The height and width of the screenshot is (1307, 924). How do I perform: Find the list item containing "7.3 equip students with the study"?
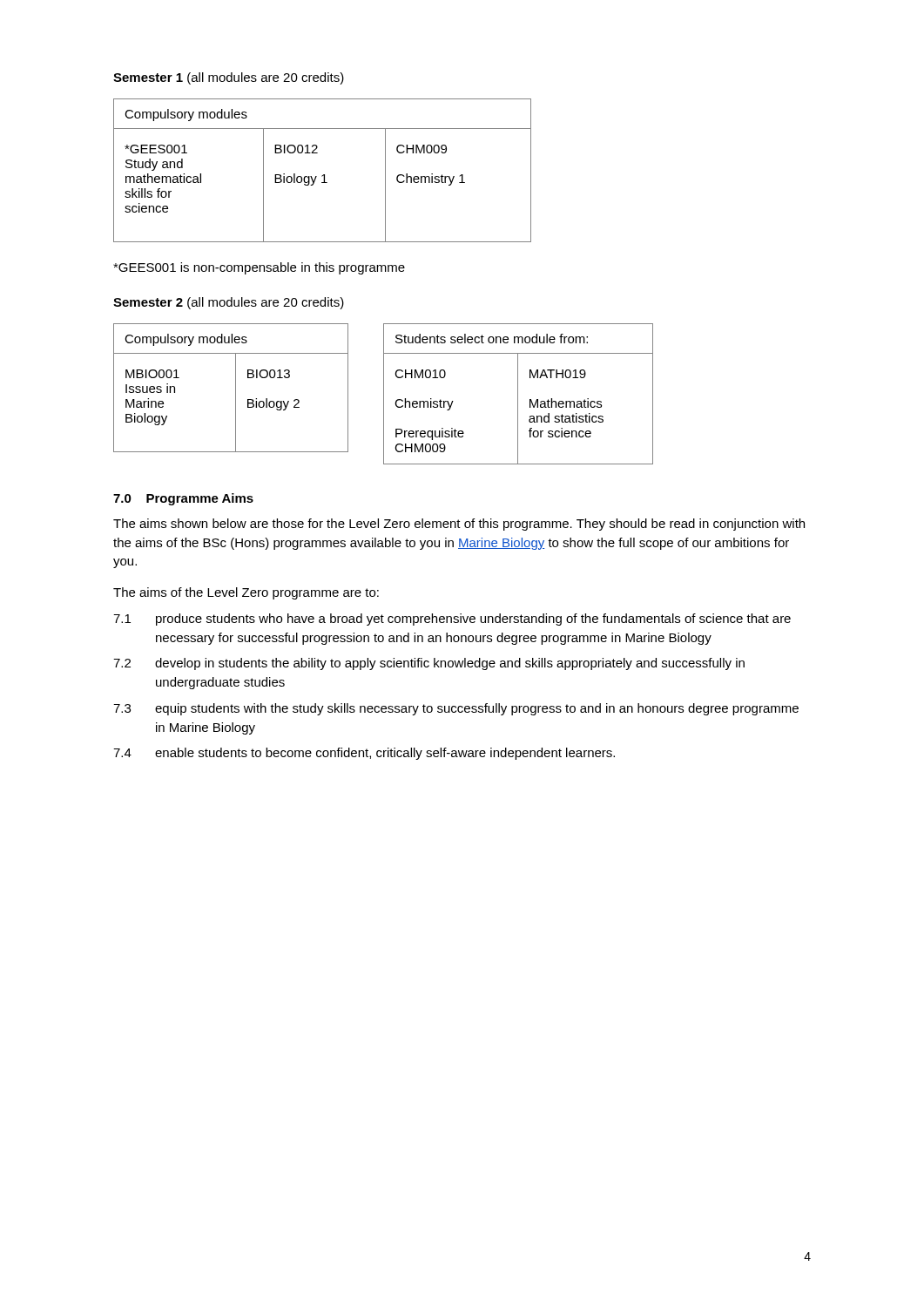pos(462,718)
